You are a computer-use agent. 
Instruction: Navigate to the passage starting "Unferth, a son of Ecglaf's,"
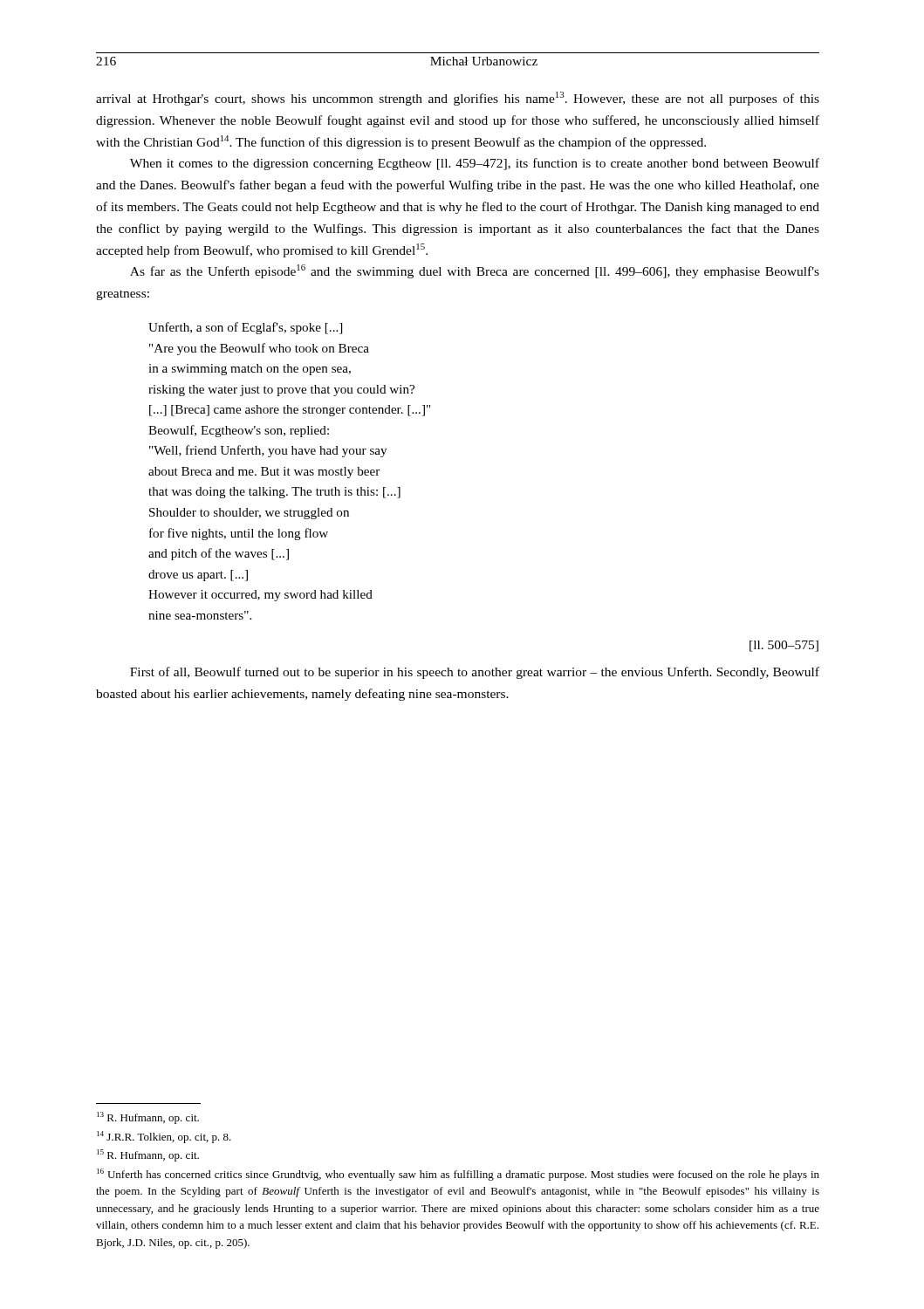click(245, 328)
